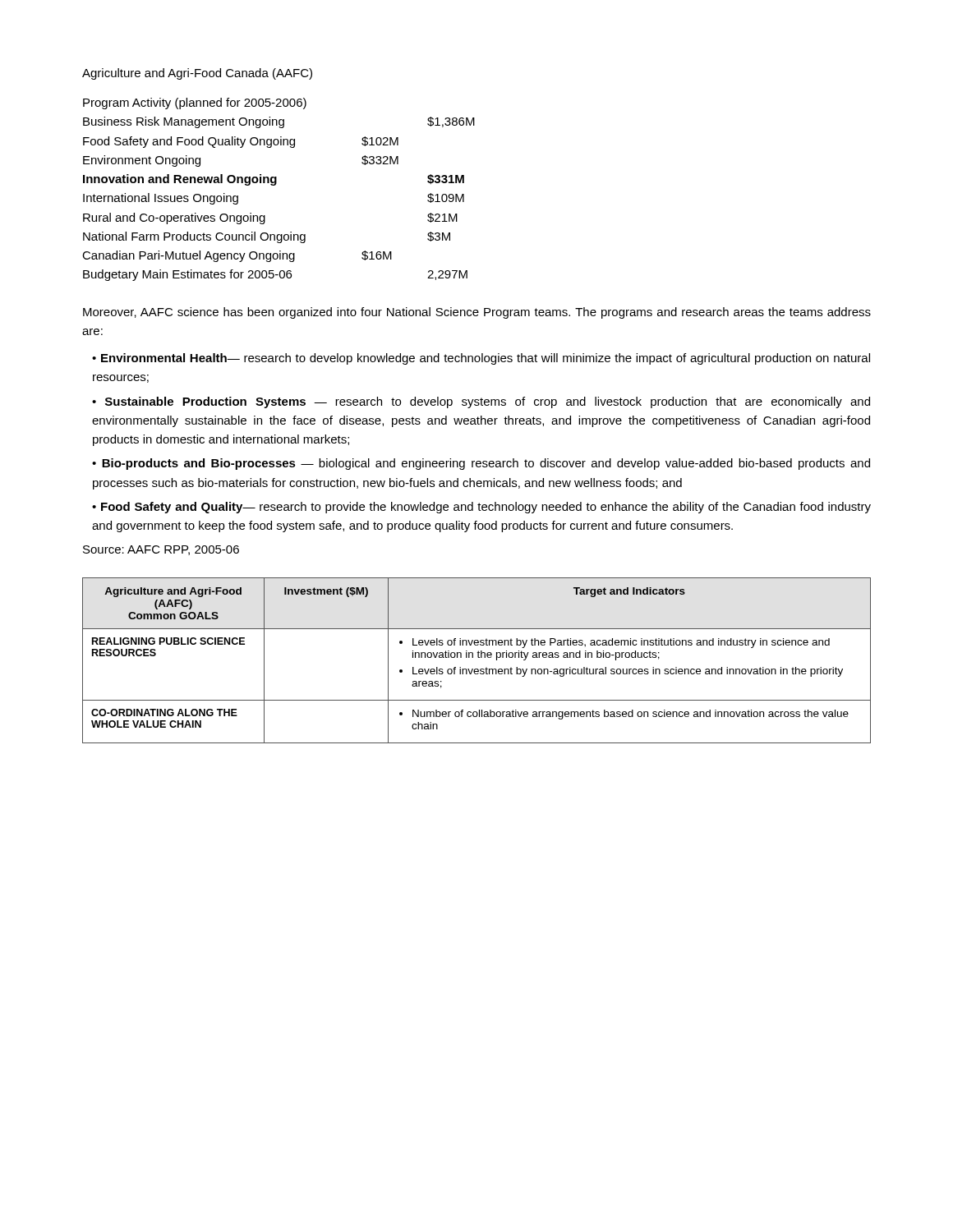The height and width of the screenshot is (1232, 953).
Task: Click the title that begins "Agriculture and Agri-Food"
Action: pyautogui.click(x=198, y=73)
